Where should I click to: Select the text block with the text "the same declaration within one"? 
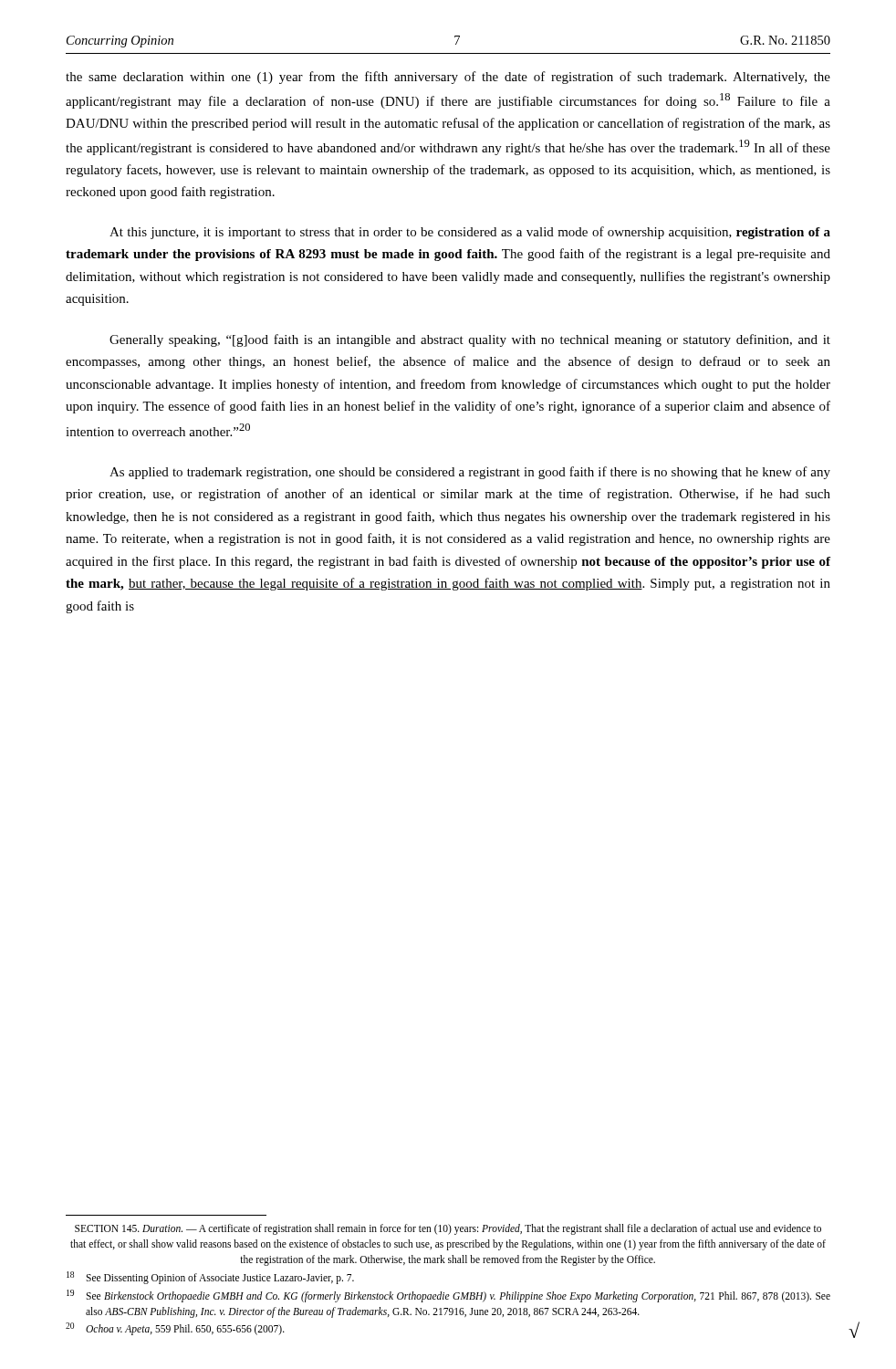[448, 134]
